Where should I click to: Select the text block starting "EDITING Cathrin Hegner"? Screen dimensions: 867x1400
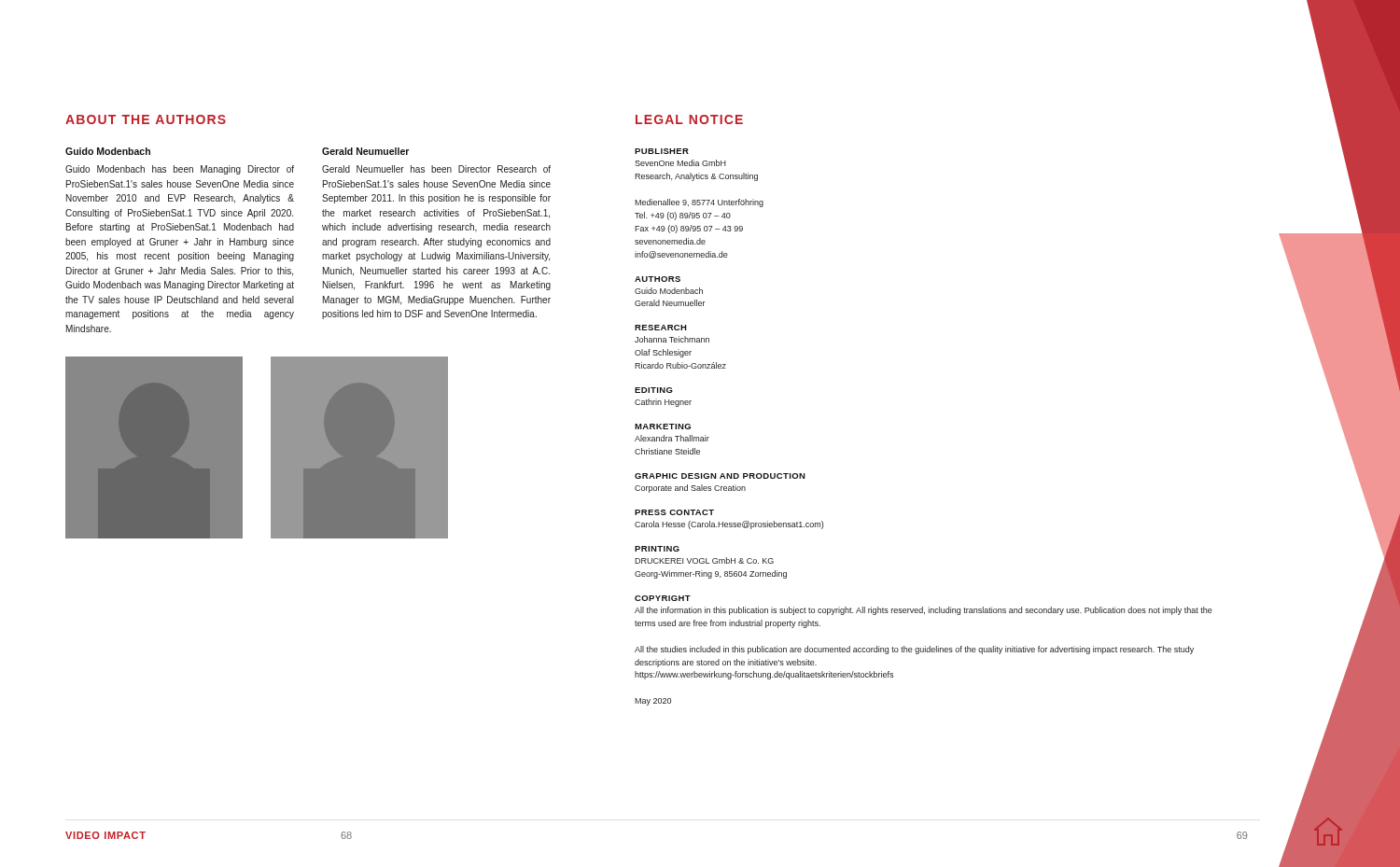[654, 390]
